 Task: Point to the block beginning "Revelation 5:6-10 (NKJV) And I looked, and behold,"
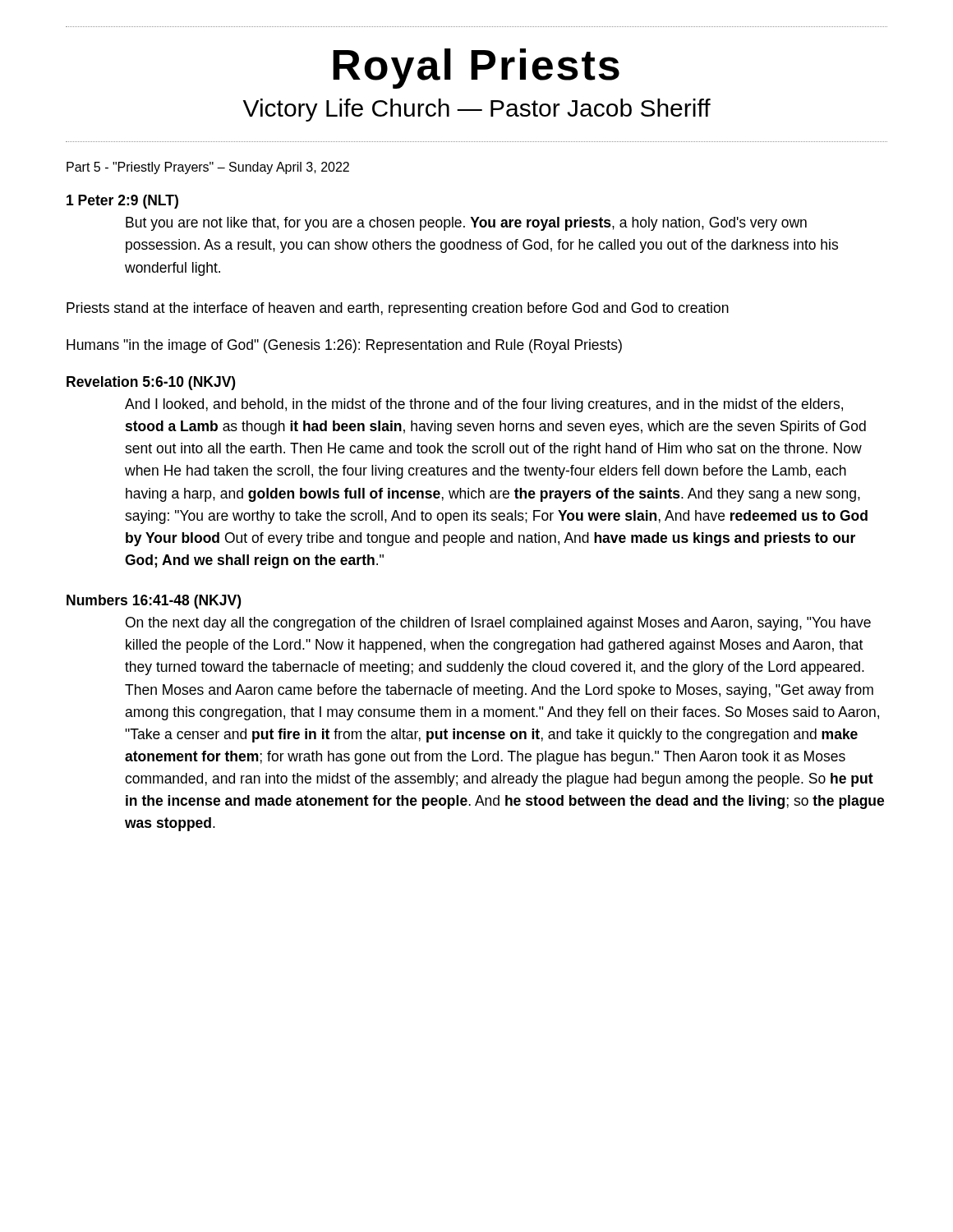point(476,473)
